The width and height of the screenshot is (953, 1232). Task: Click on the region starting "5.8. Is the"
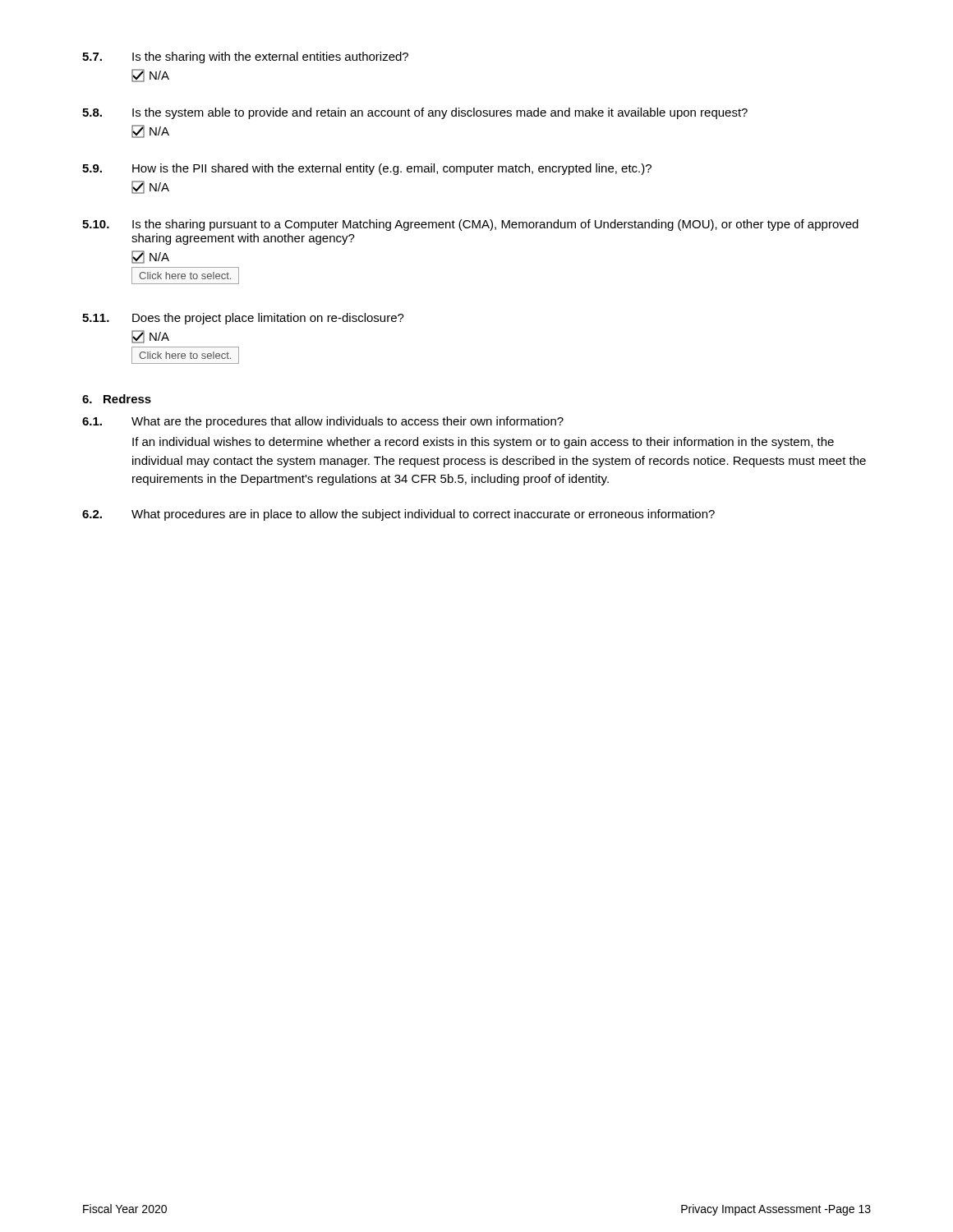476,122
